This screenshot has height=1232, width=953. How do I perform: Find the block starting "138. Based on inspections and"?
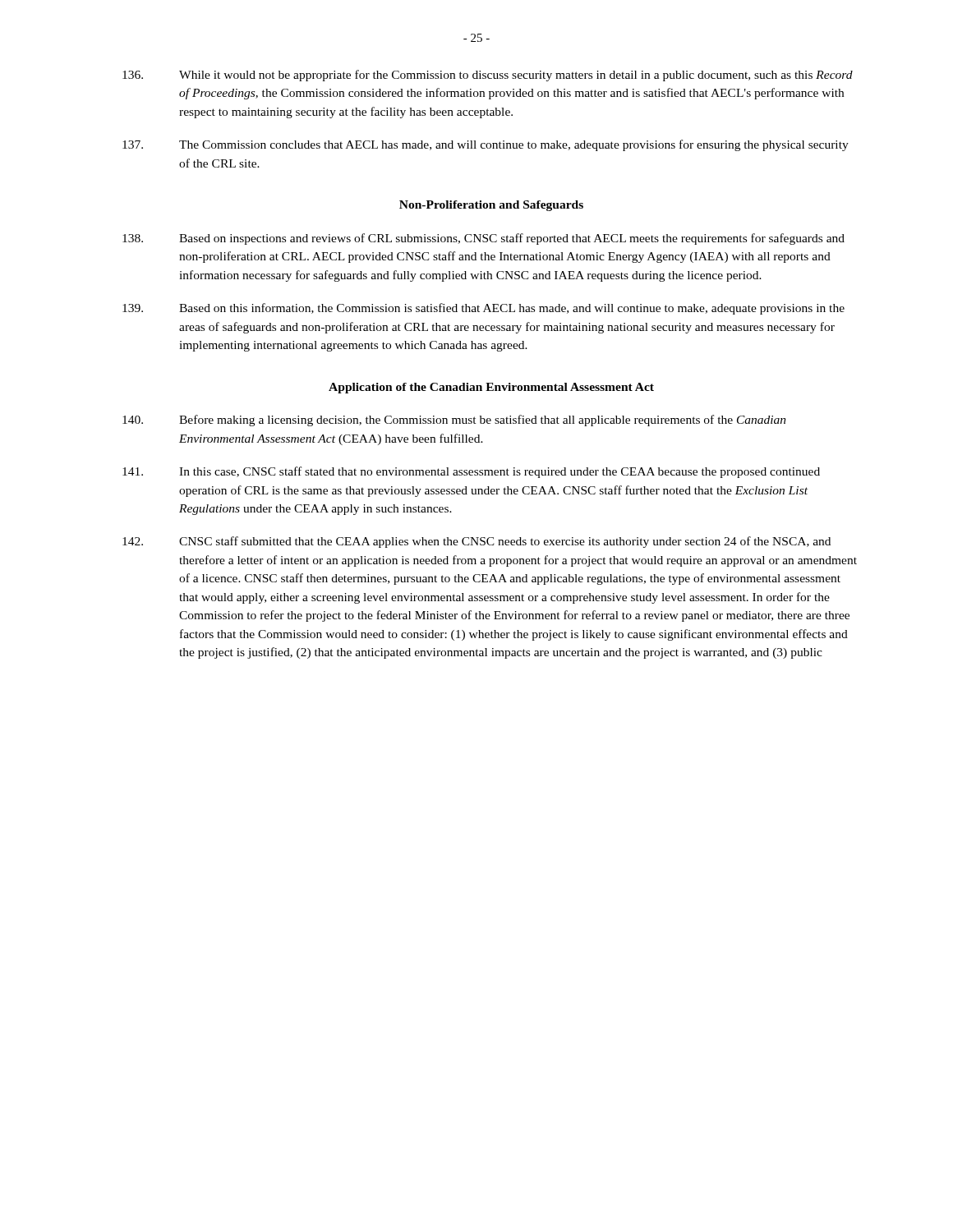(491, 257)
